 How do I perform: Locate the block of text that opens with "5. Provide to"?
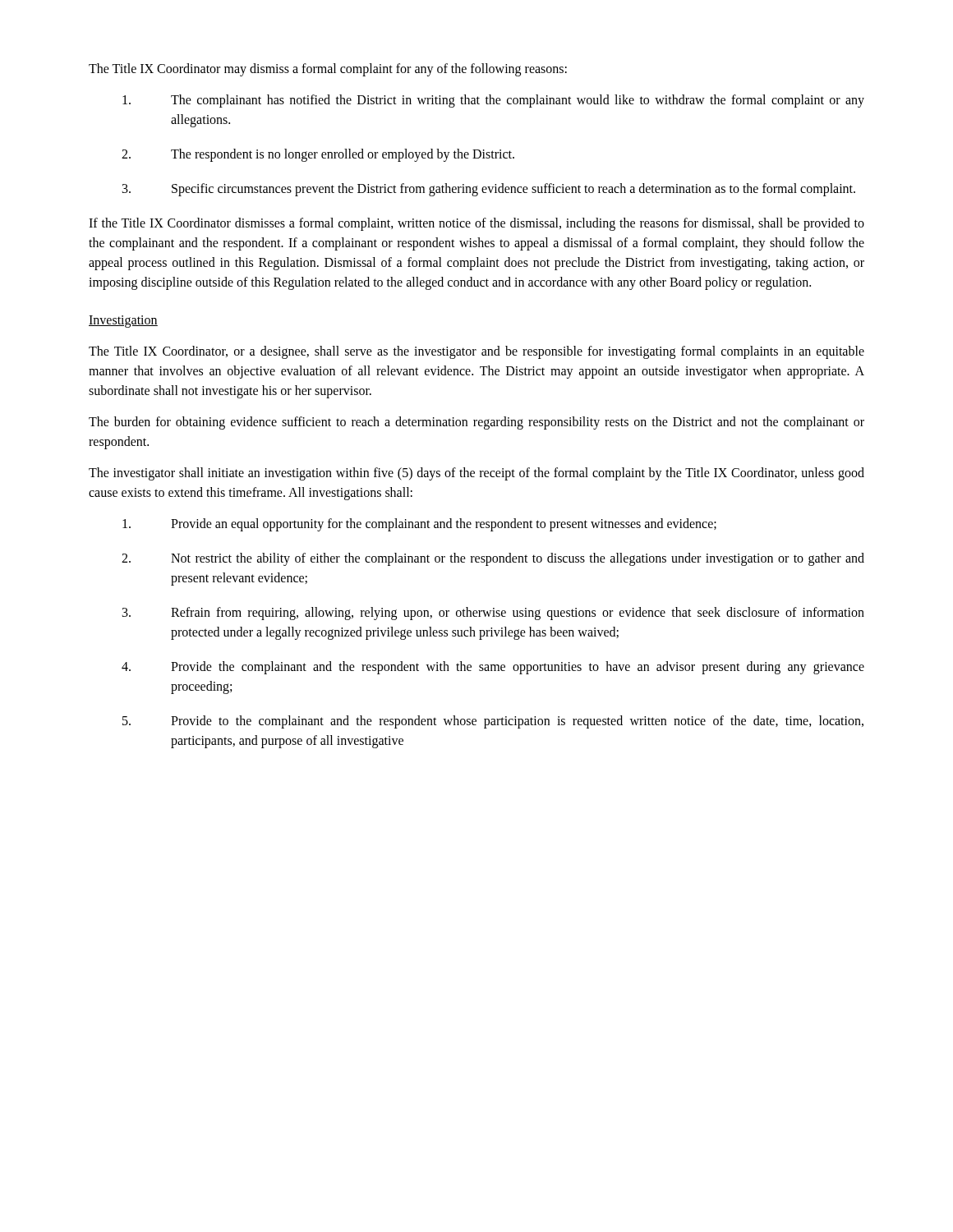click(476, 731)
